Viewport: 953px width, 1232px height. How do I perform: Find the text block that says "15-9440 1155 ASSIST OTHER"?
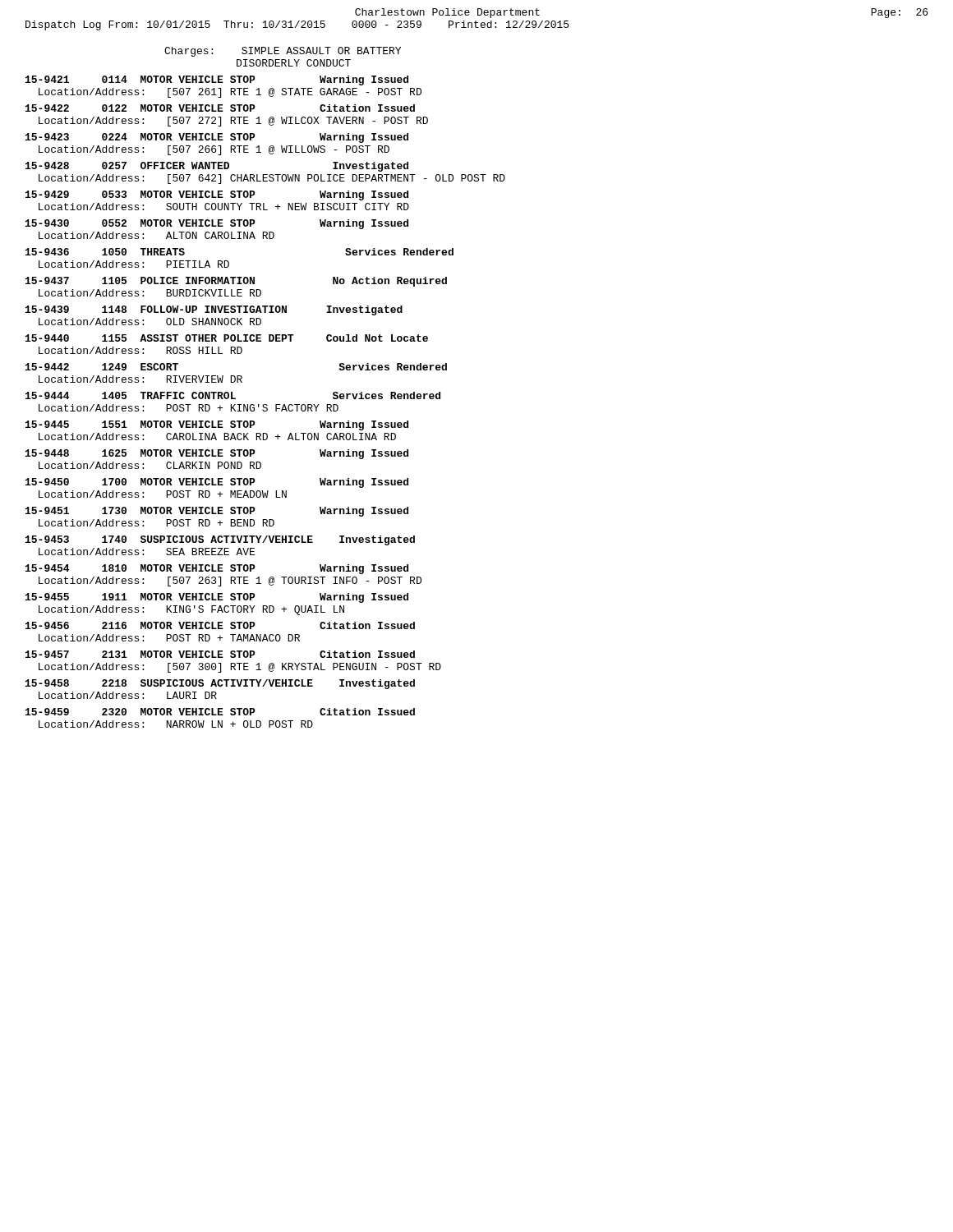(x=227, y=345)
